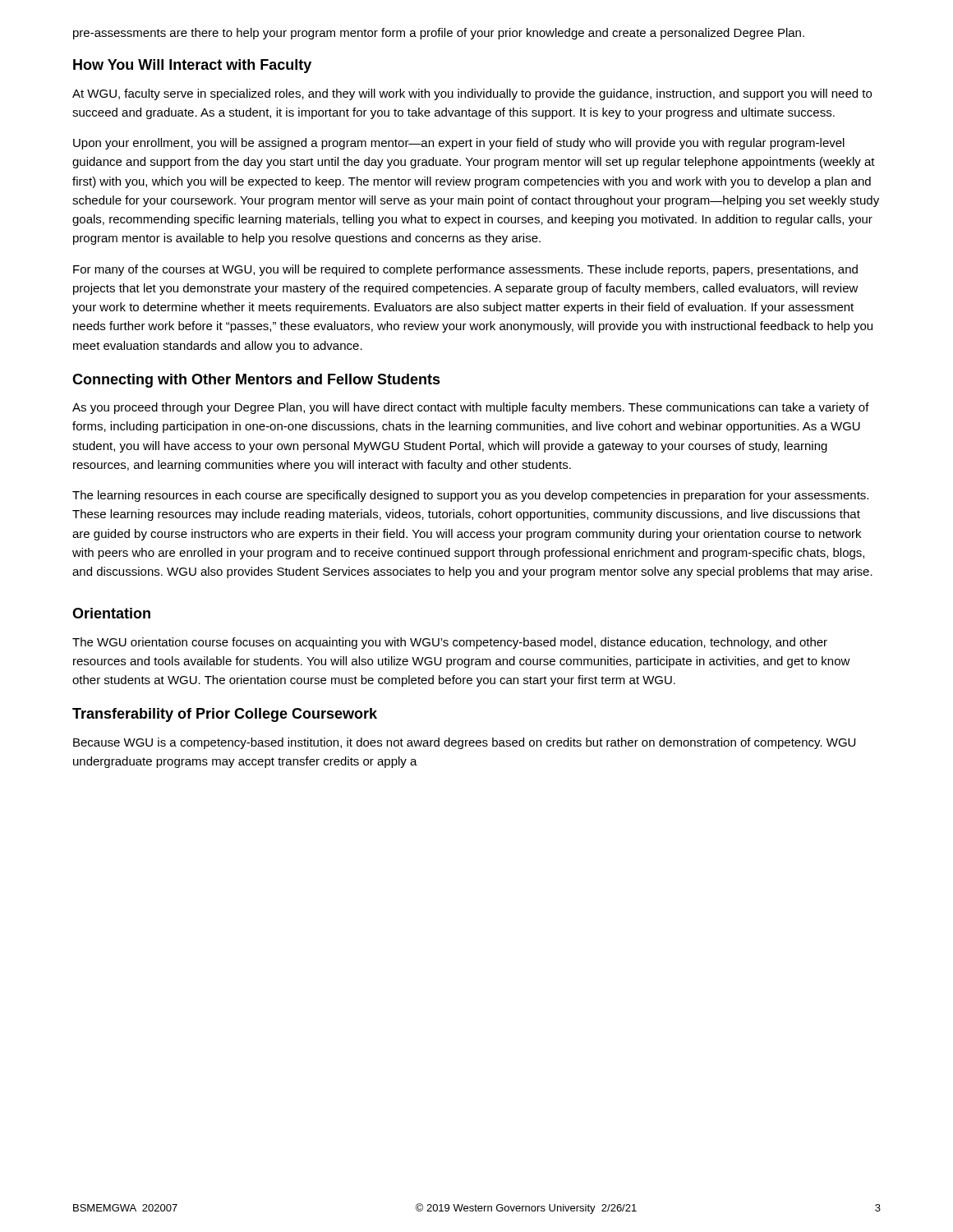The height and width of the screenshot is (1232, 953).
Task: Find the block on this page that starts "The learning resources in each course are"
Action: pos(473,533)
